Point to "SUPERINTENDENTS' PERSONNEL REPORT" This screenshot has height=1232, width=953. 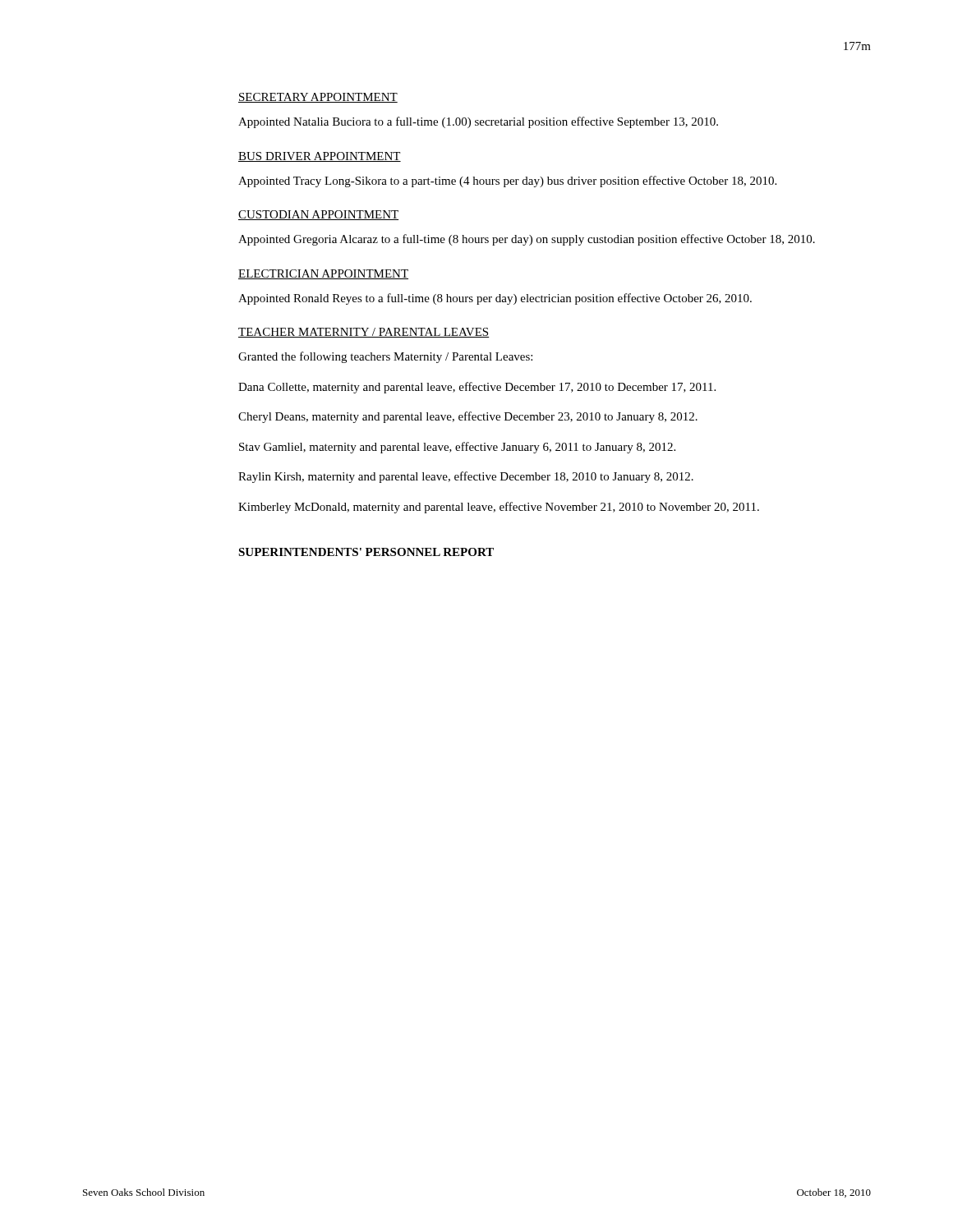click(366, 552)
